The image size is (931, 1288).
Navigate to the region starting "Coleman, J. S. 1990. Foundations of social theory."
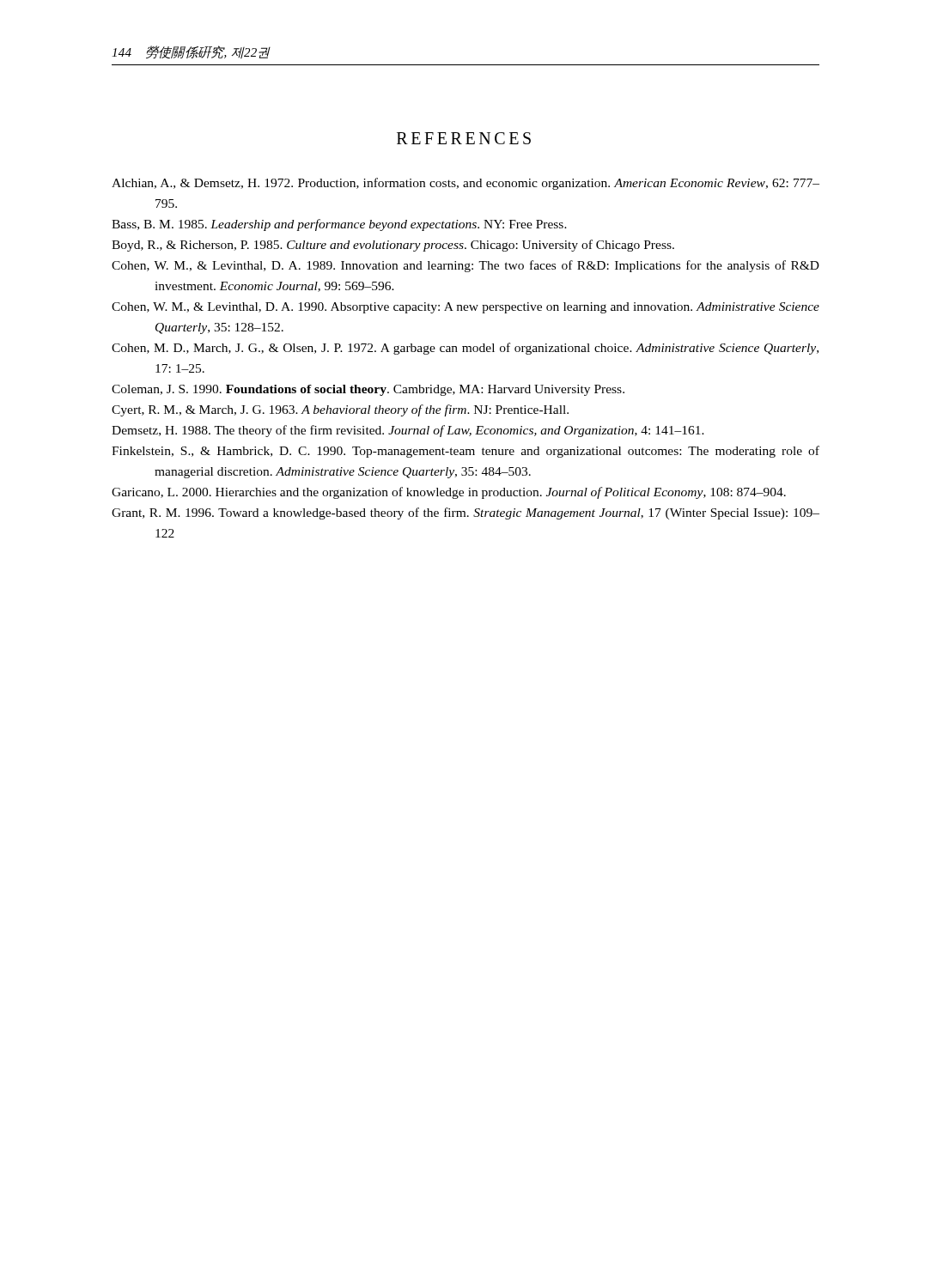click(466, 389)
